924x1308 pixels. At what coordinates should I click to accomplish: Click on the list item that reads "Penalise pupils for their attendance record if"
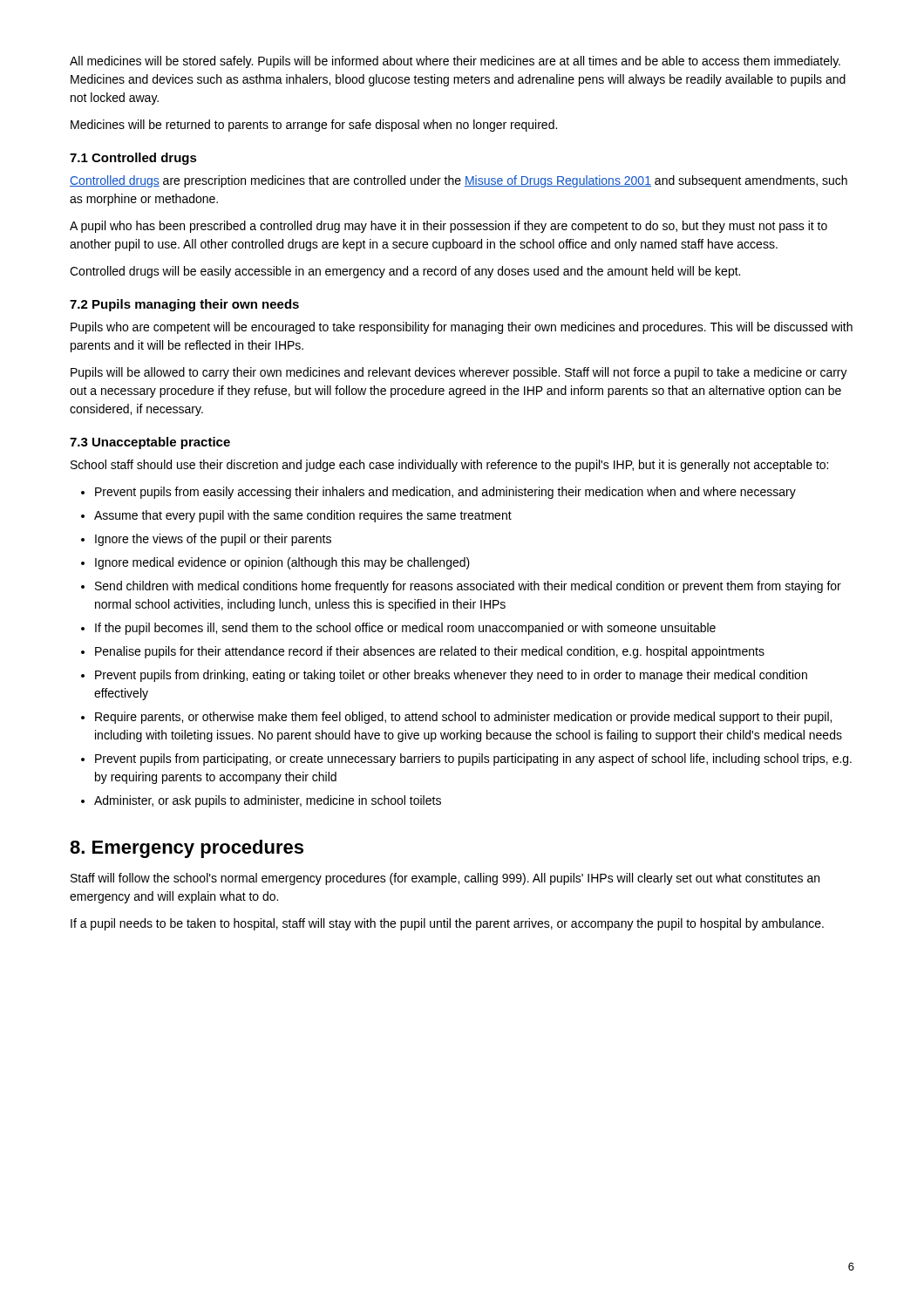click(x=474, y=652)
